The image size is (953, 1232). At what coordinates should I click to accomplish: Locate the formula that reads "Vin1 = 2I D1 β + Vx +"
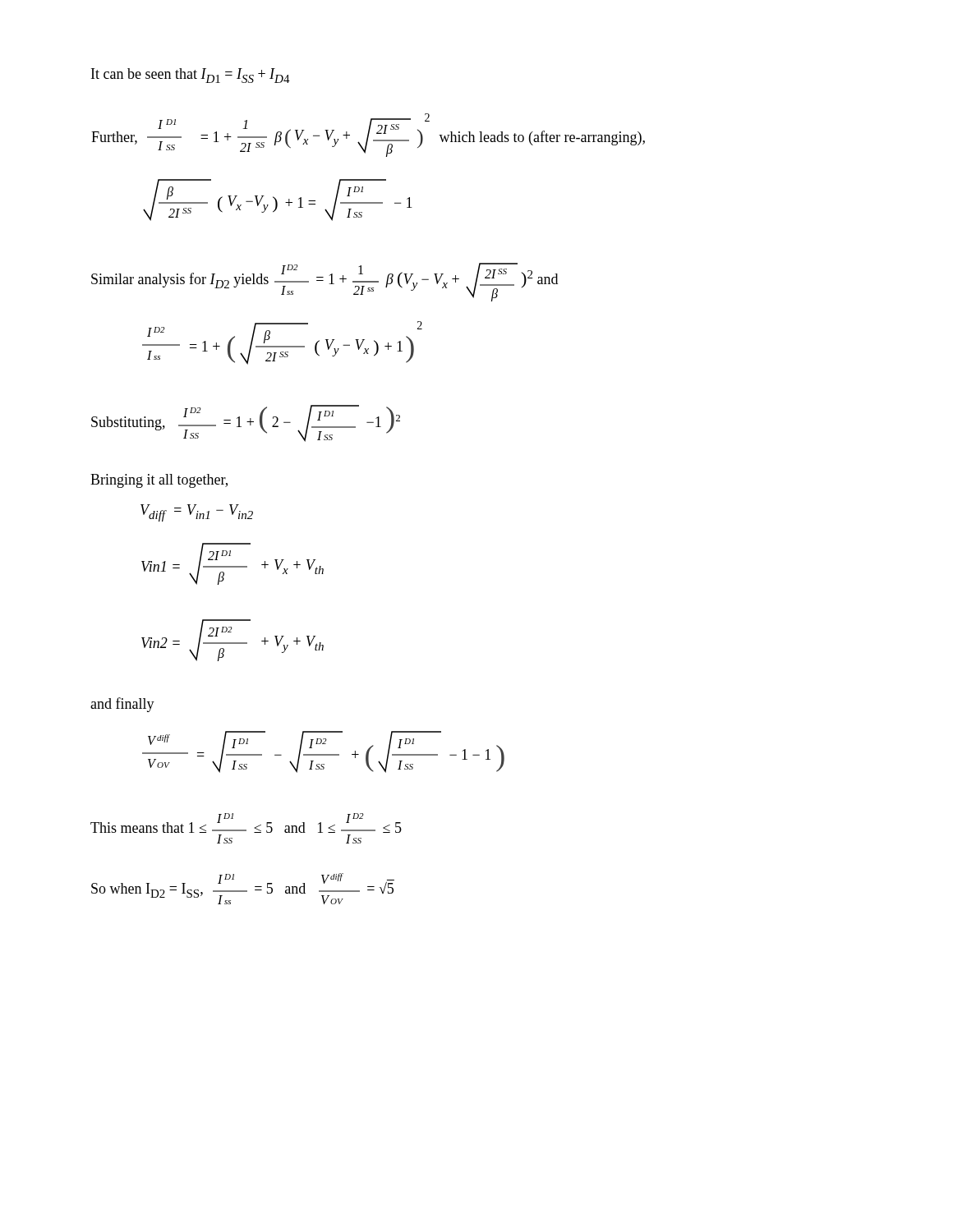[x=232, y=567]
